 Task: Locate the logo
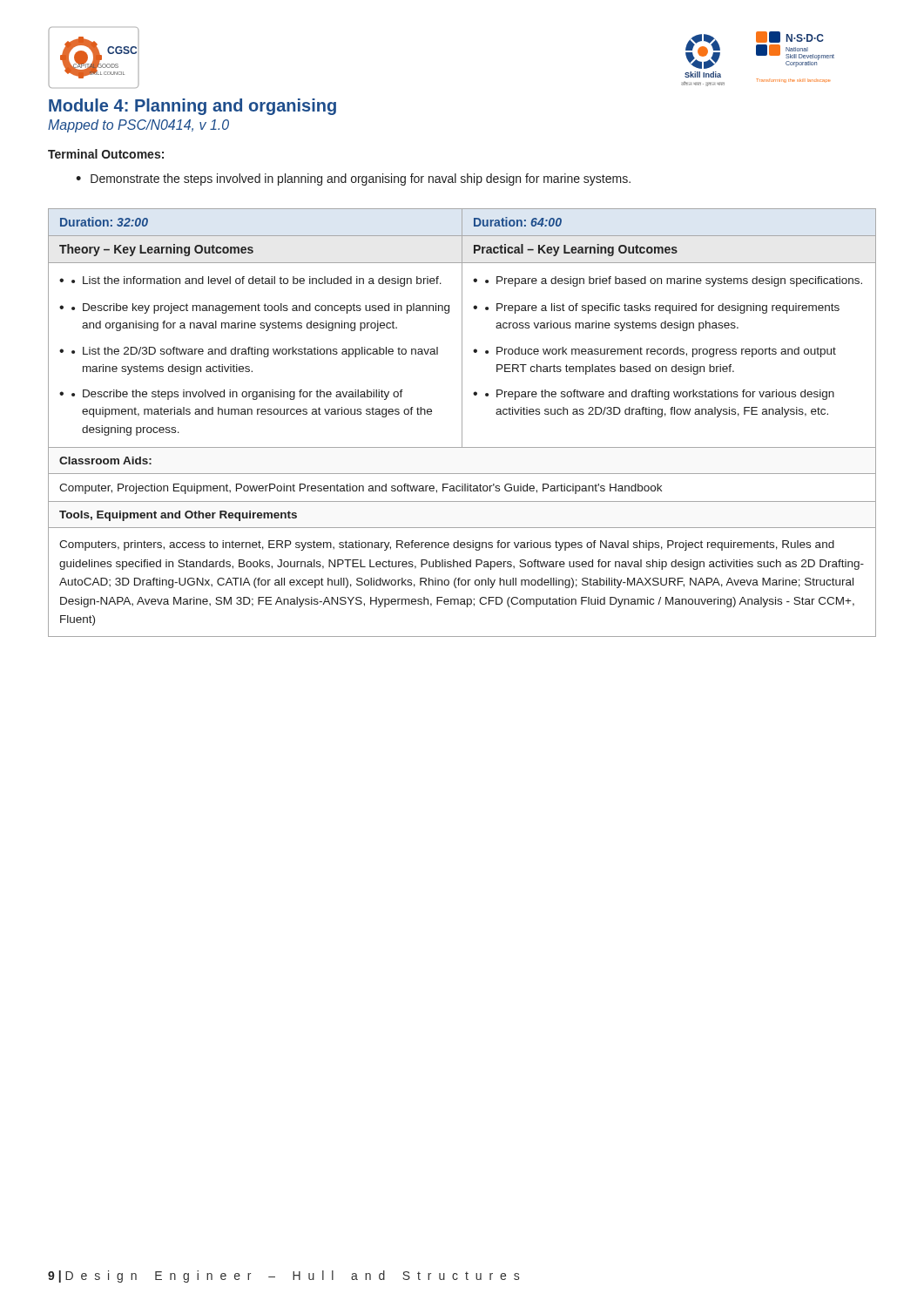(462, 58)
